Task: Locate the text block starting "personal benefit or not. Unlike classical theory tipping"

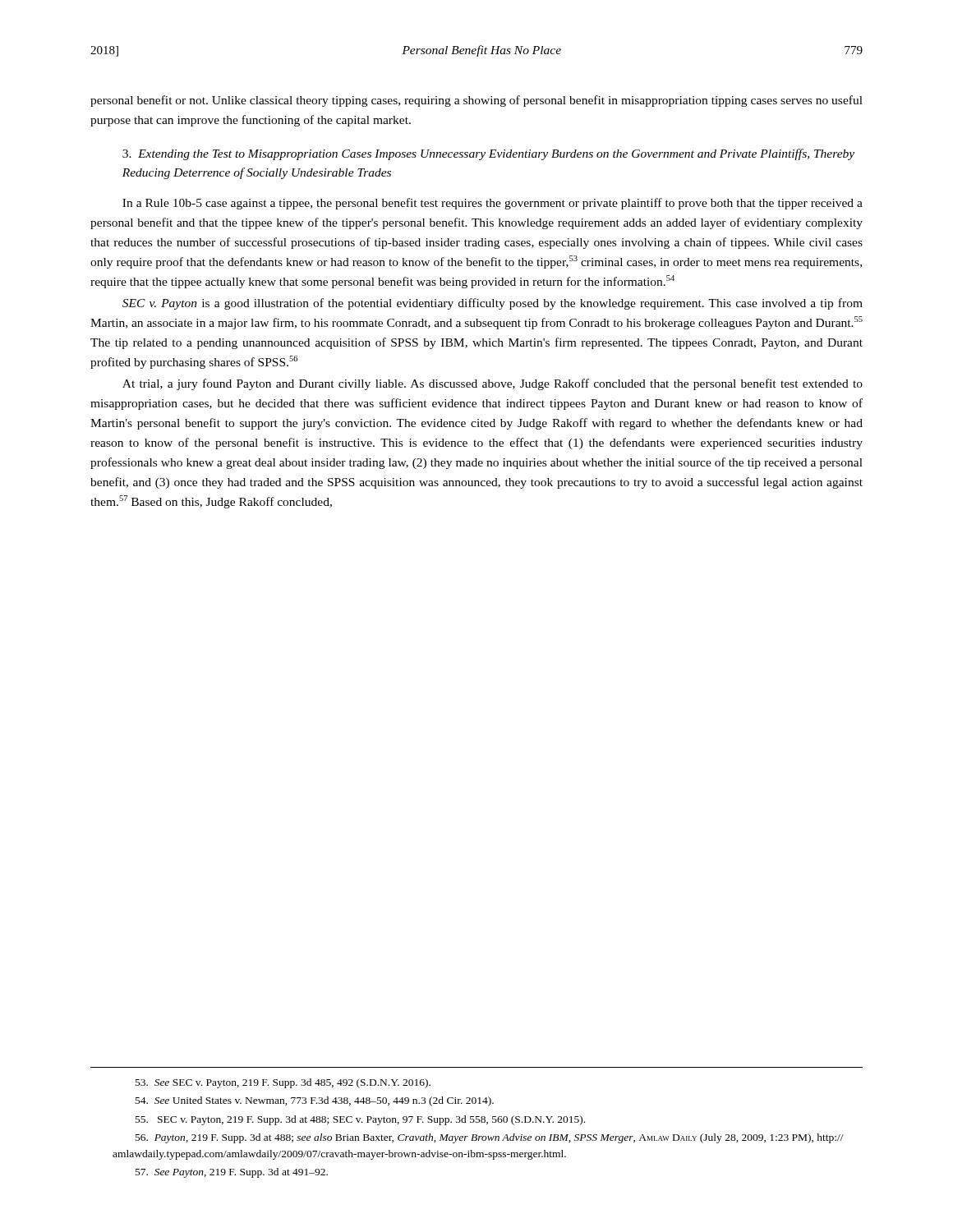Action: 476,110
